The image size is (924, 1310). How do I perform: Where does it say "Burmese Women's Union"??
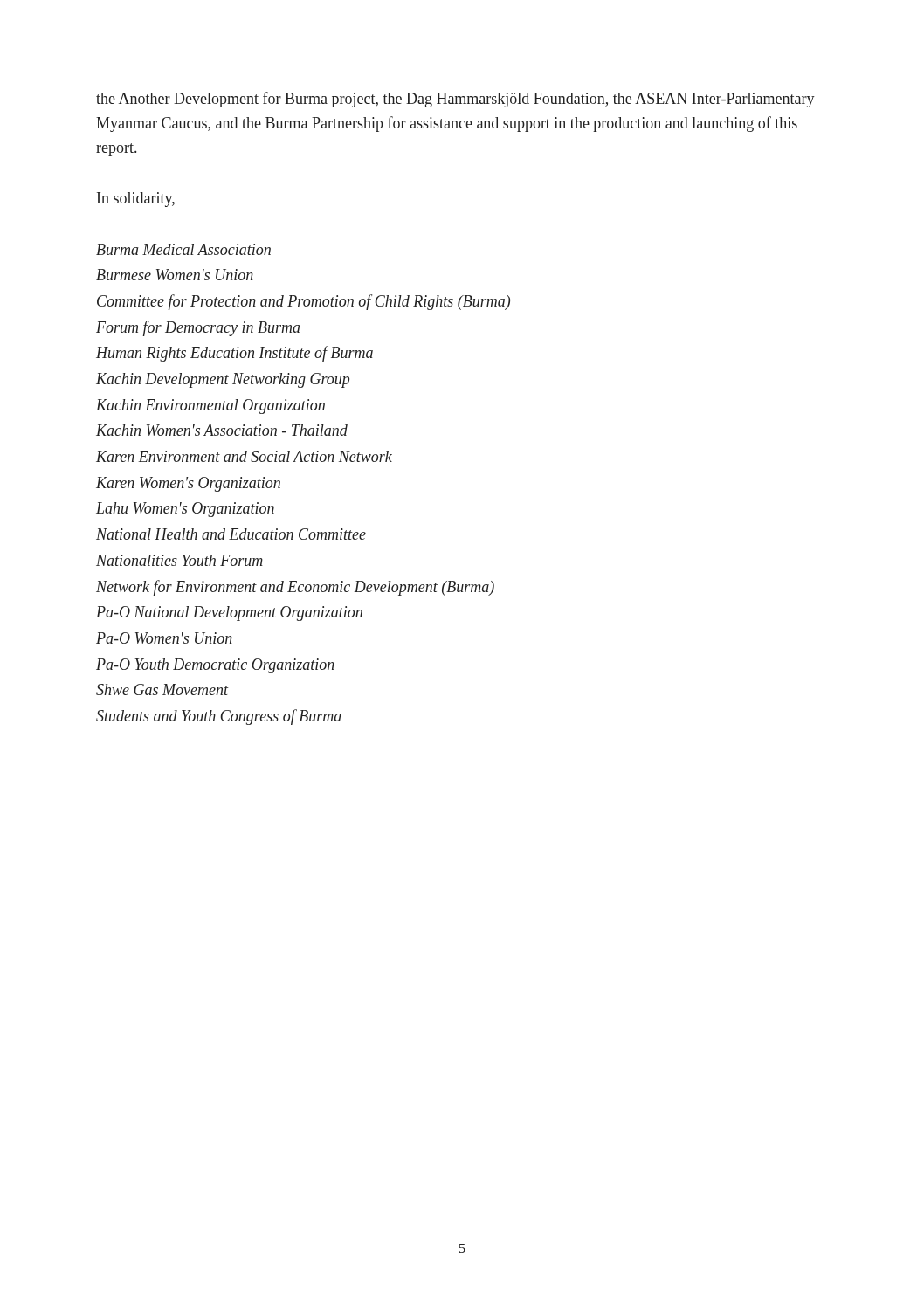[x=175, y=275]
